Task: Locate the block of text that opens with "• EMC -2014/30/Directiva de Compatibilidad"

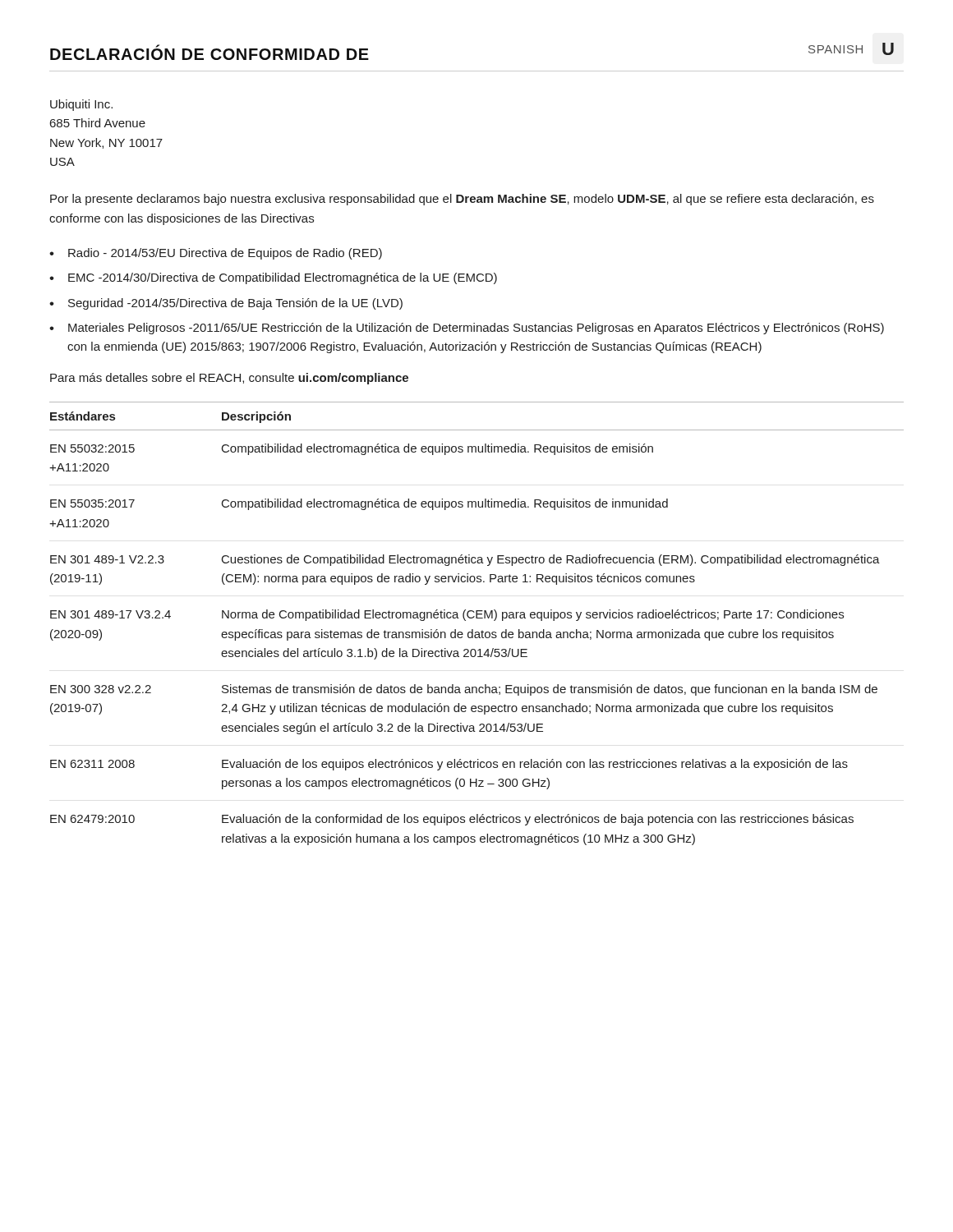Action: pyautogui.click(x=476, y=279)
